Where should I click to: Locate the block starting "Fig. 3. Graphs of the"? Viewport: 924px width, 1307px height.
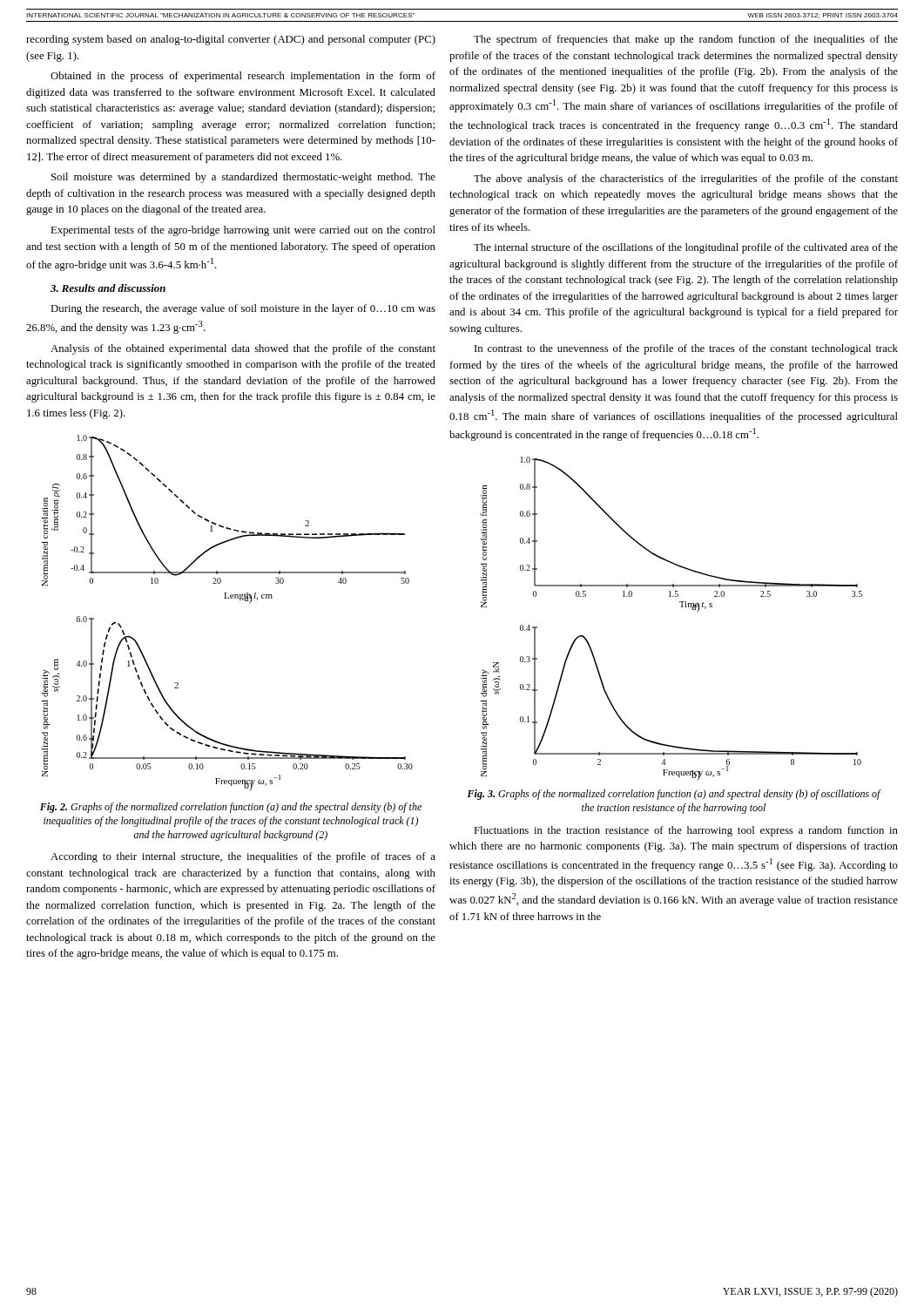point(674,801)
